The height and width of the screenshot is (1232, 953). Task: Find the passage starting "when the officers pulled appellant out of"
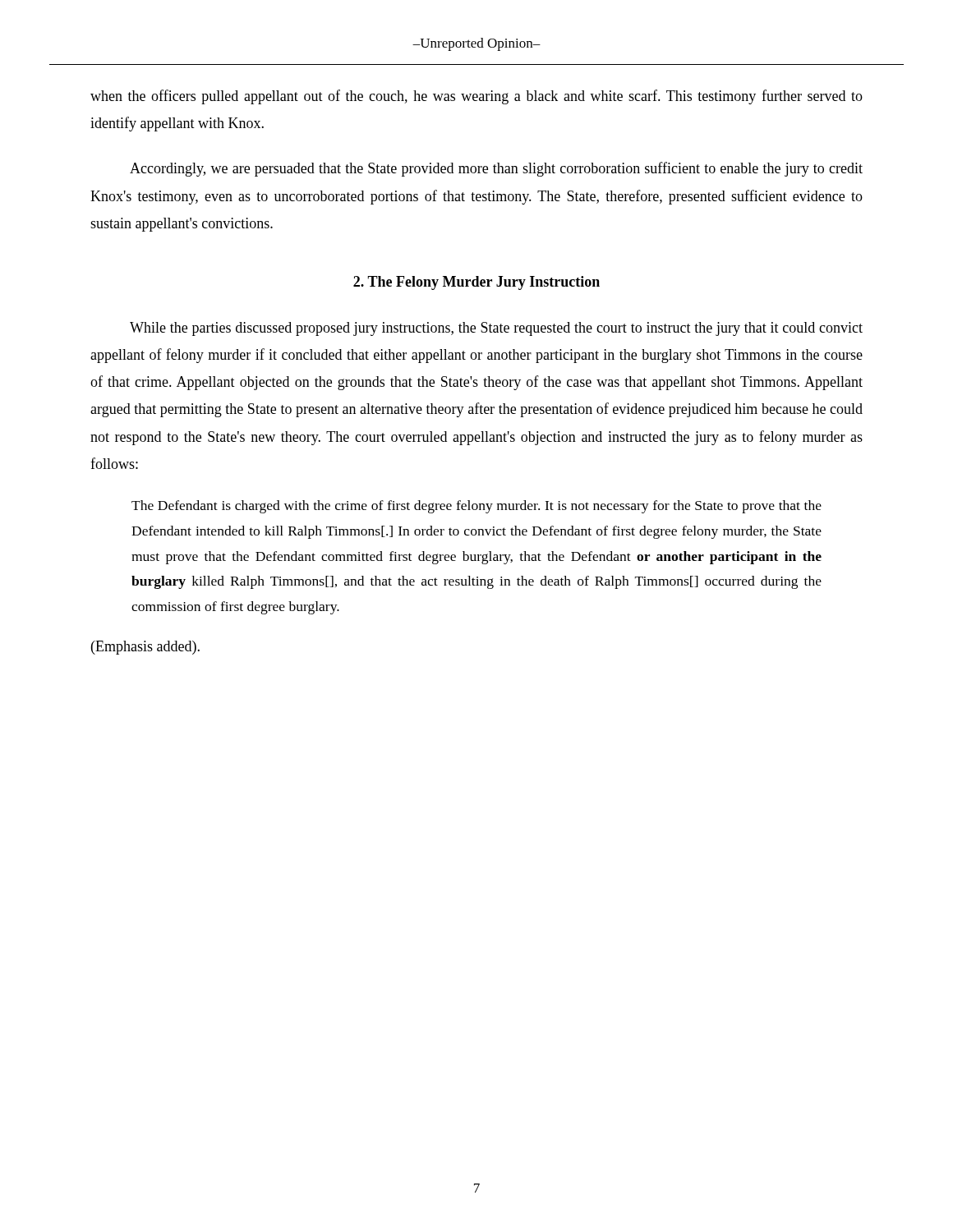(x=476, y=110)
